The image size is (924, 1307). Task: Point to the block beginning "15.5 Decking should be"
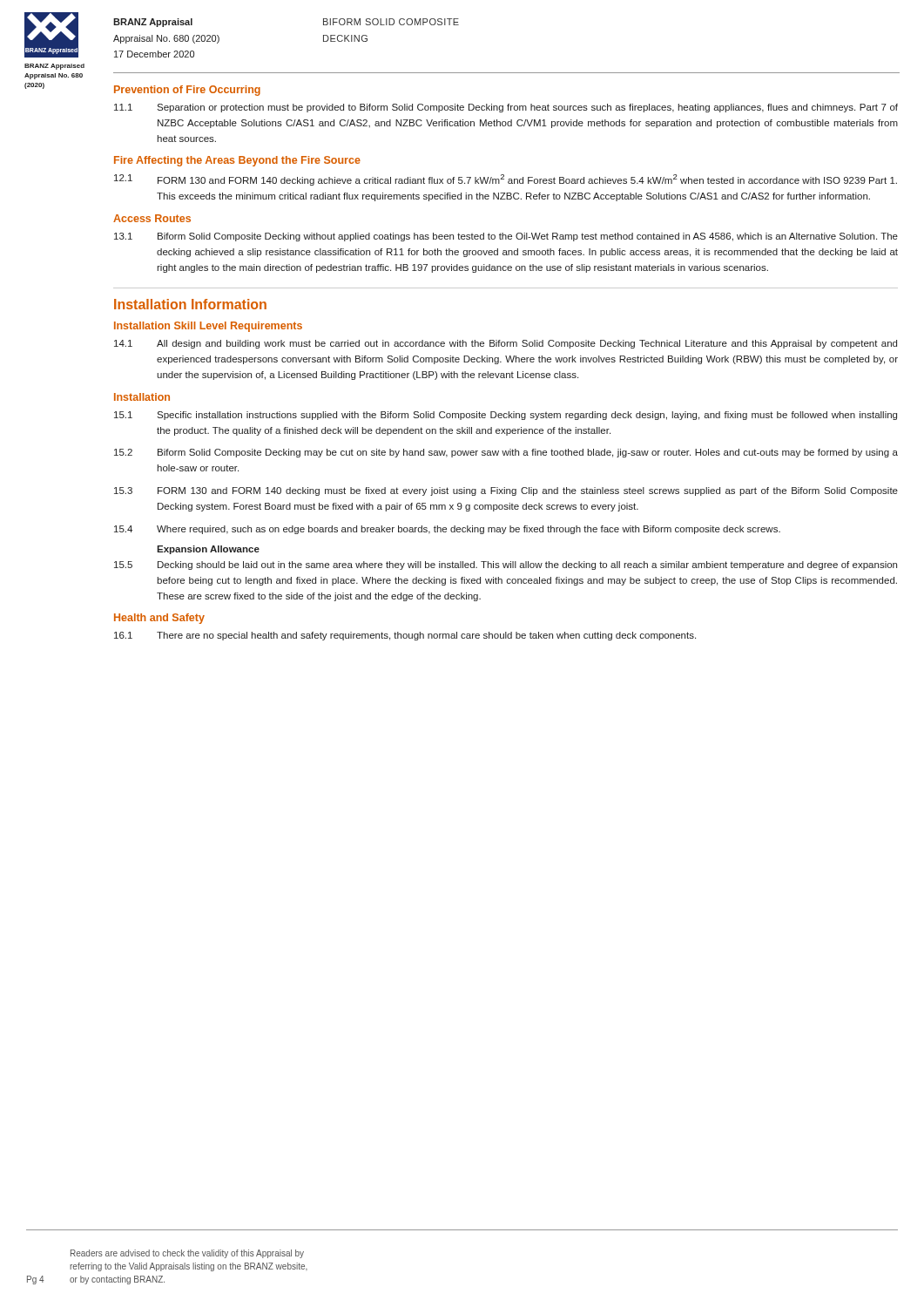(x=506, y=581)
